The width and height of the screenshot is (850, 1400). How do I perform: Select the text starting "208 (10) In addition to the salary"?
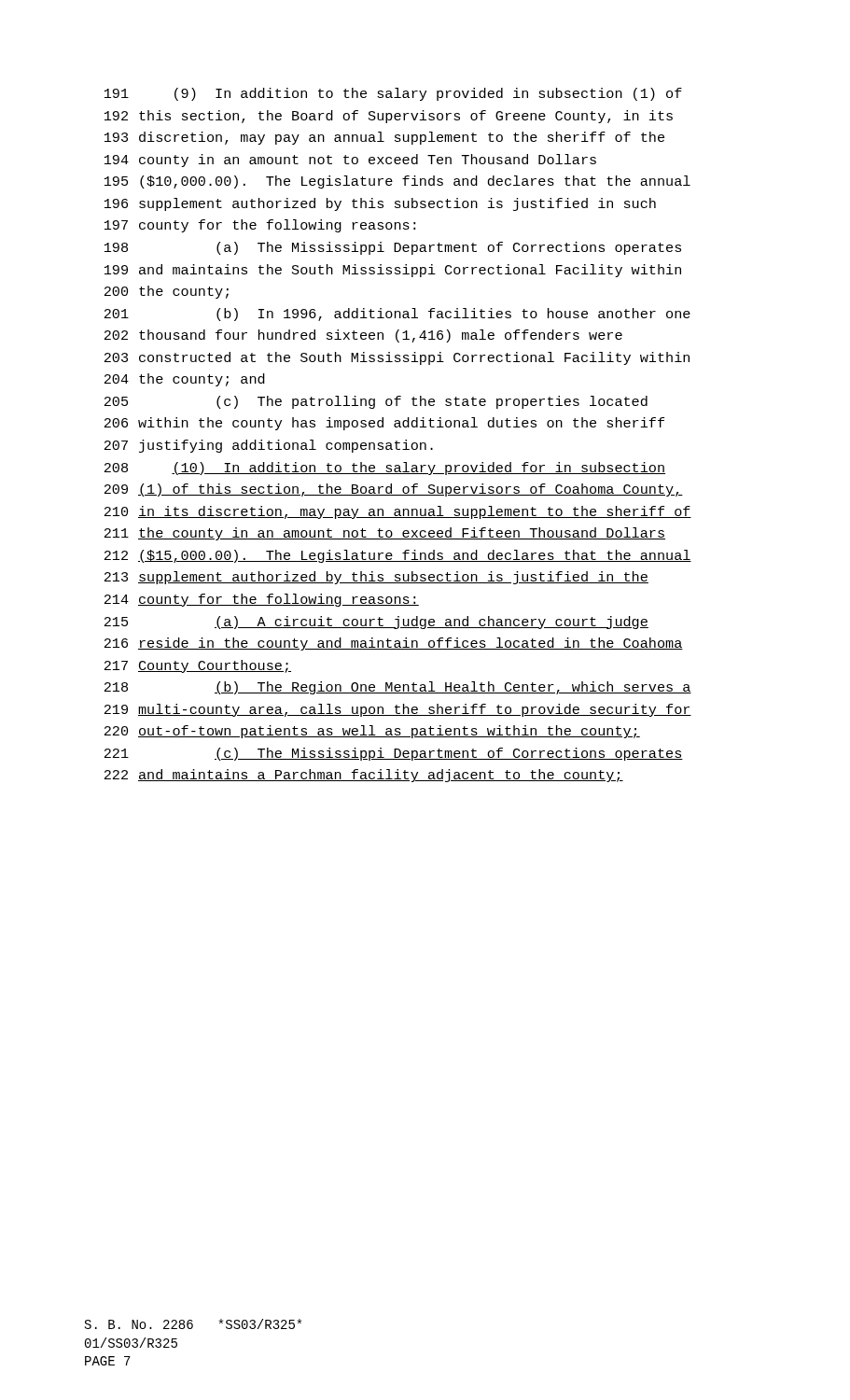pyautogui.click(x=434, y=469)
